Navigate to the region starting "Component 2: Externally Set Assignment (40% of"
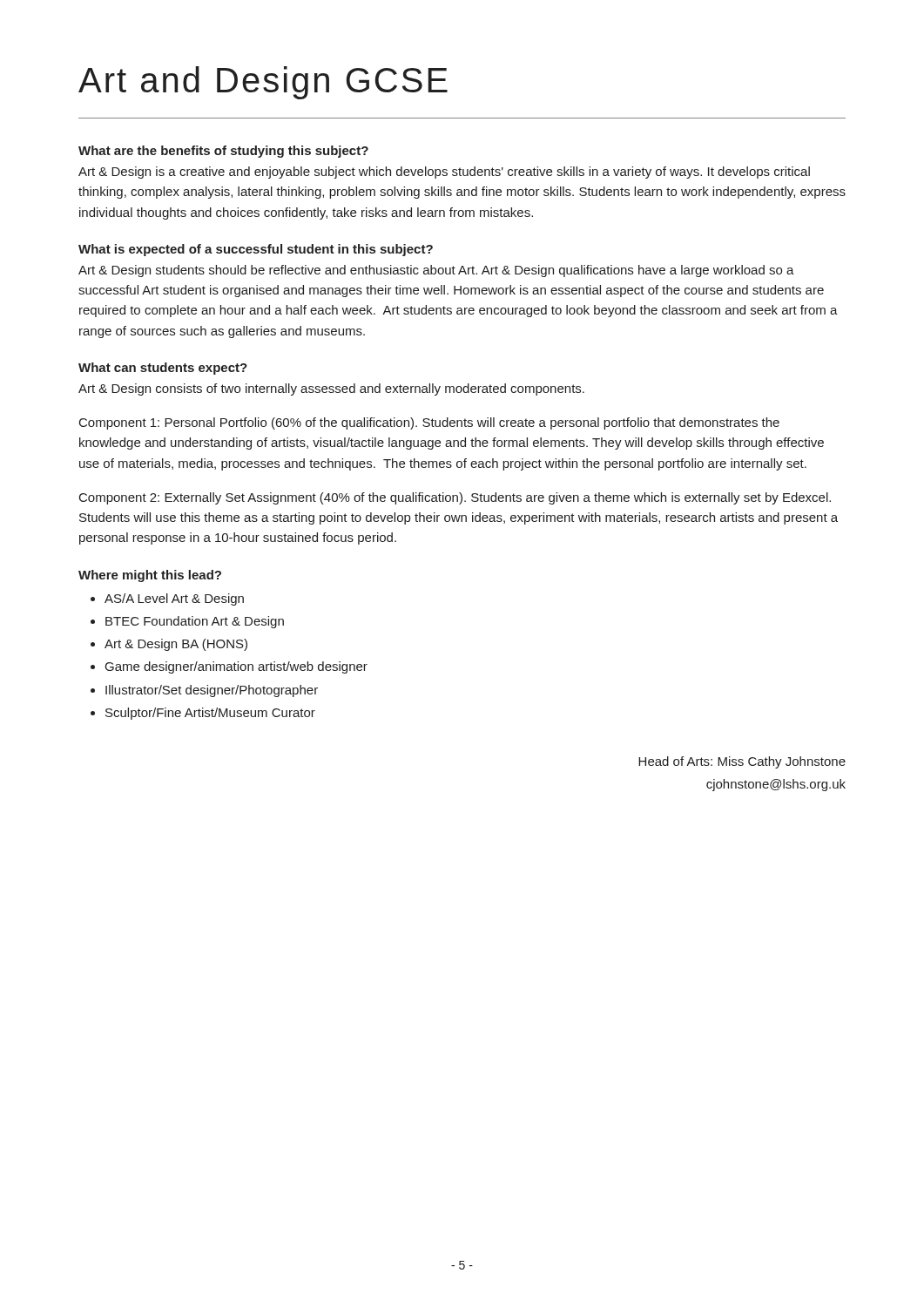The width and height of the screenshot is (924, 1307). pos(458,517)
